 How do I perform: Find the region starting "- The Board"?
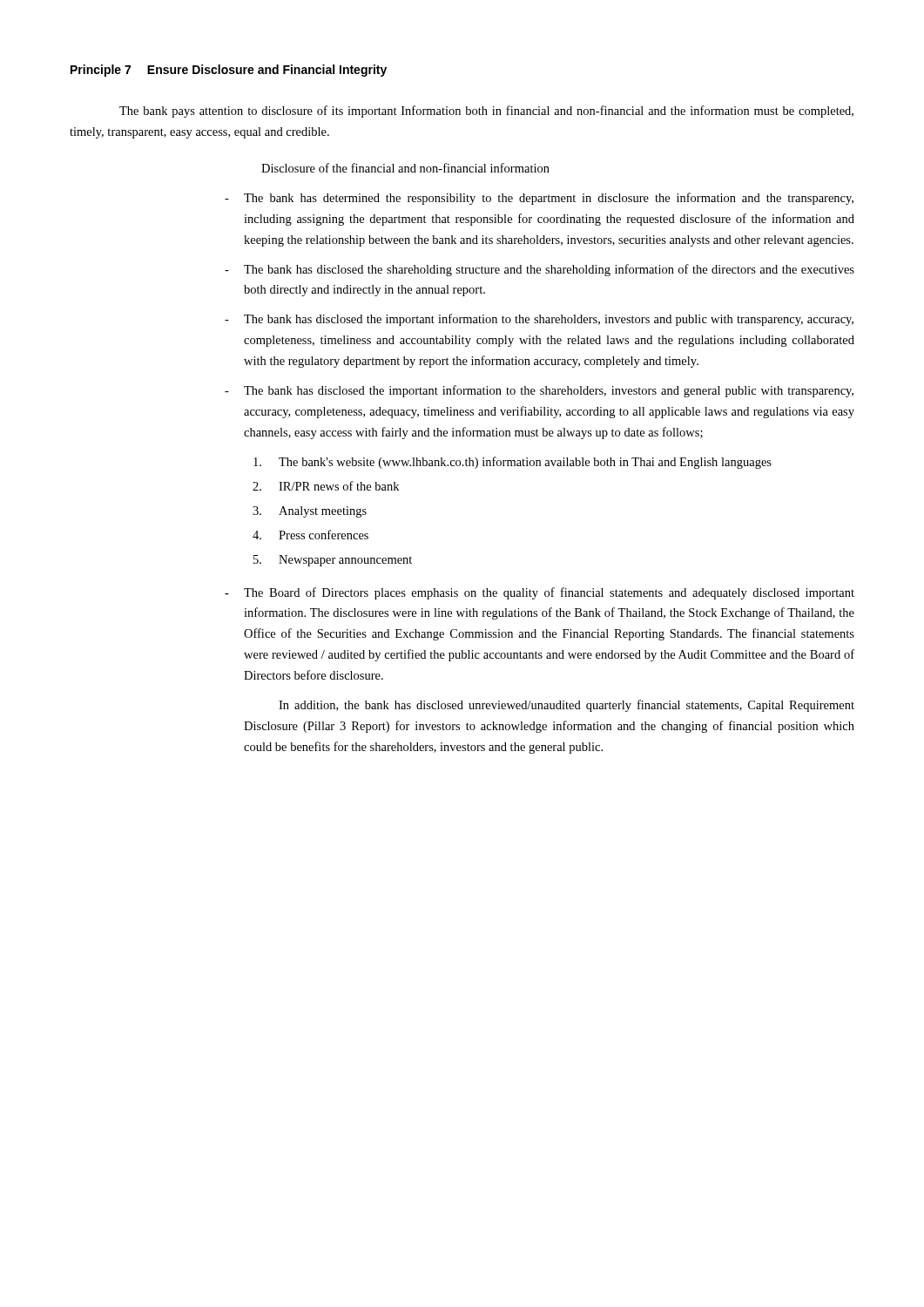click(x=549, y=632)
